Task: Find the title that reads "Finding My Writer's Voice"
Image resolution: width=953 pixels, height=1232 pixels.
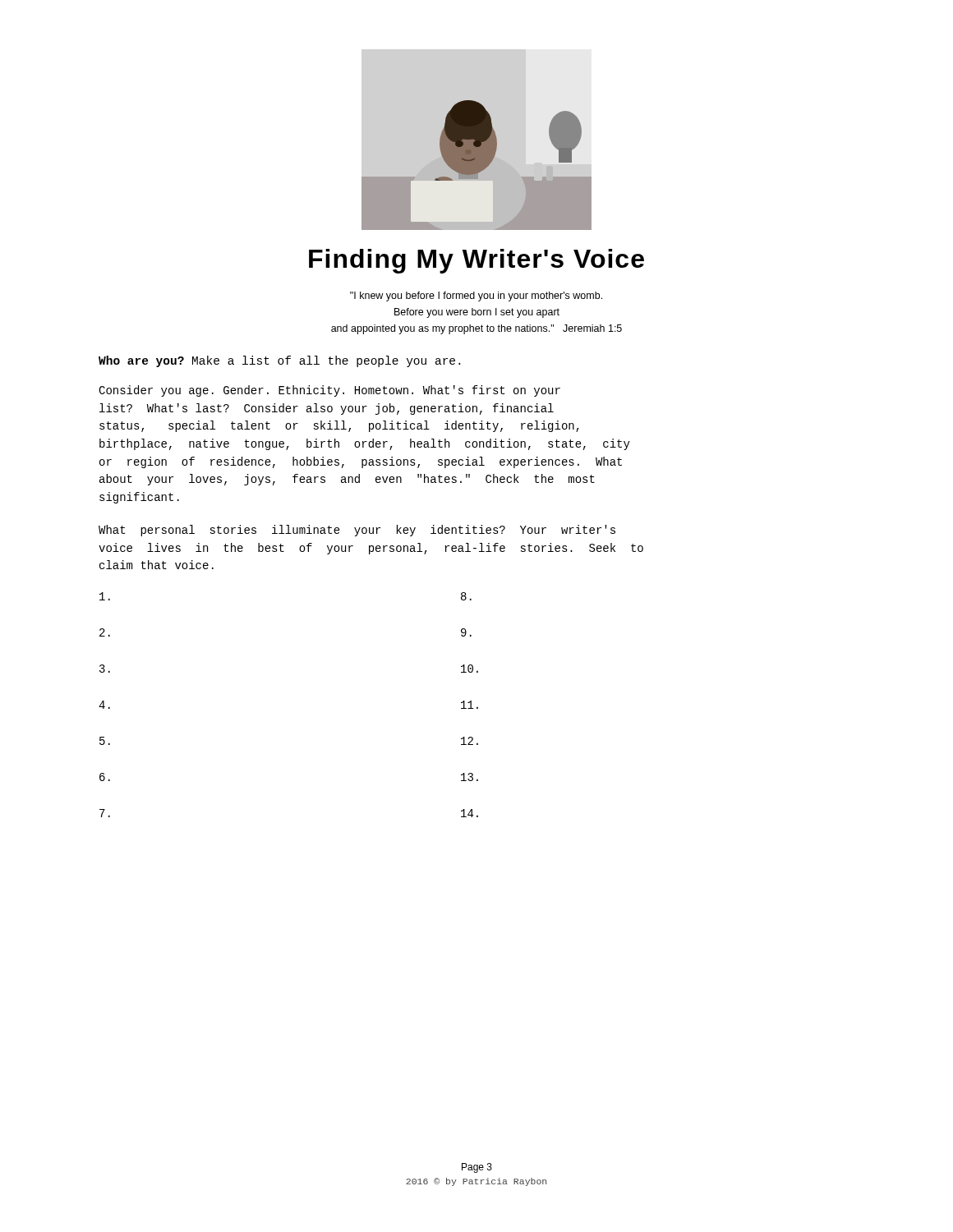Action: tap(476, 259)
